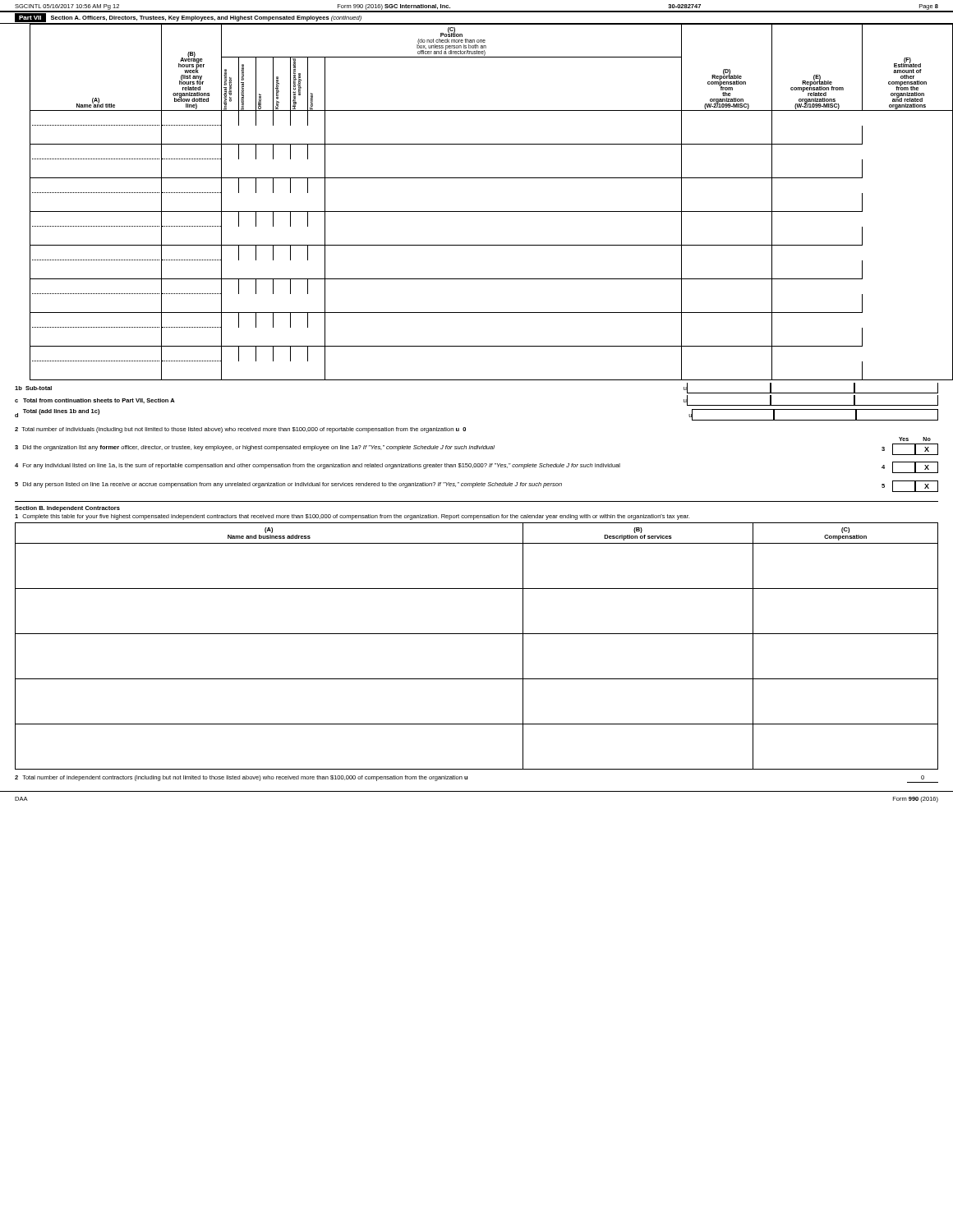Screen dimensions: 1232x953
Task: Find the table that mentions "(A) Name and business address"
Action: tap(476, 646)
